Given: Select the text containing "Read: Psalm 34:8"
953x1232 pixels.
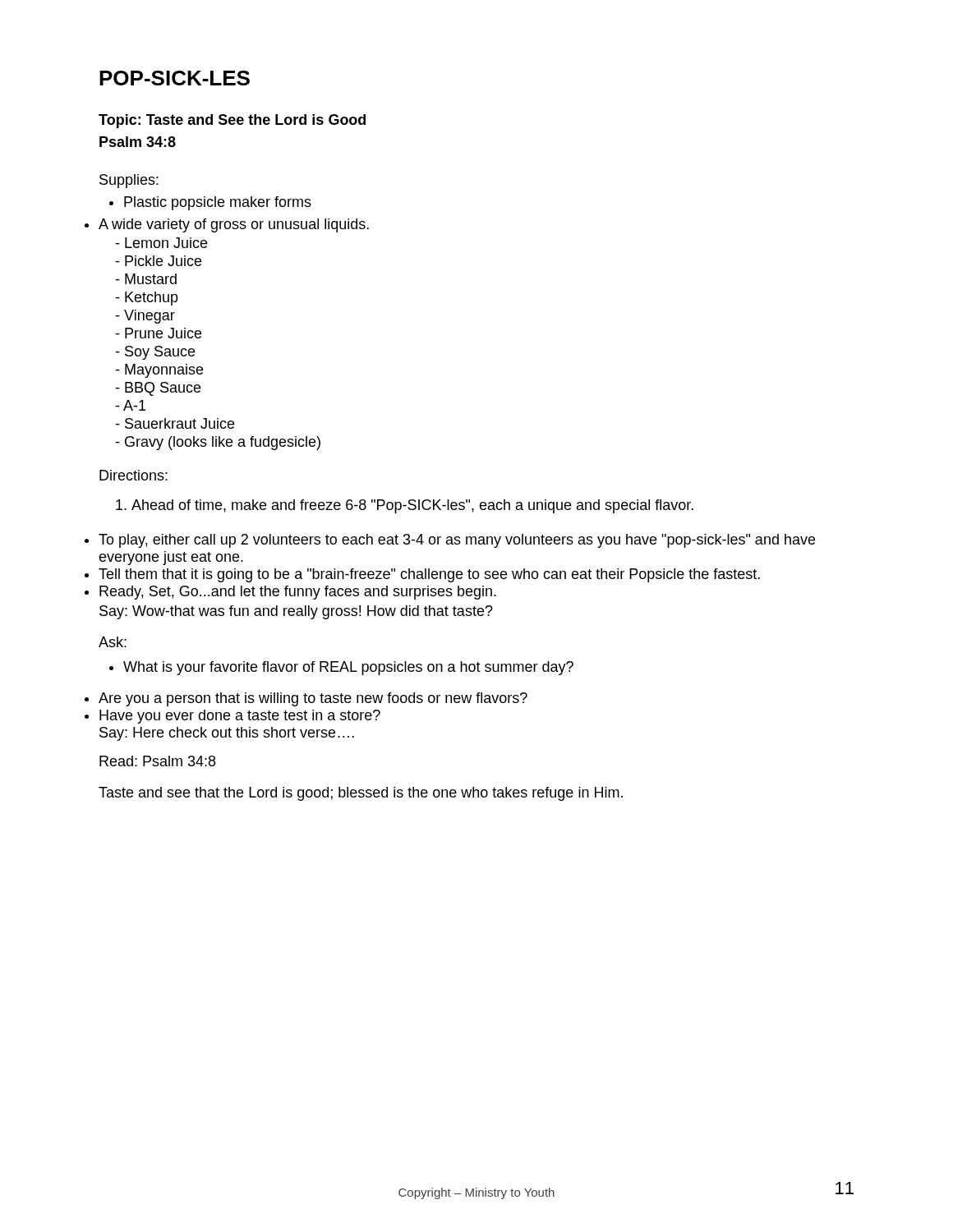Looking at the screenshot, I should click(157, 761).
